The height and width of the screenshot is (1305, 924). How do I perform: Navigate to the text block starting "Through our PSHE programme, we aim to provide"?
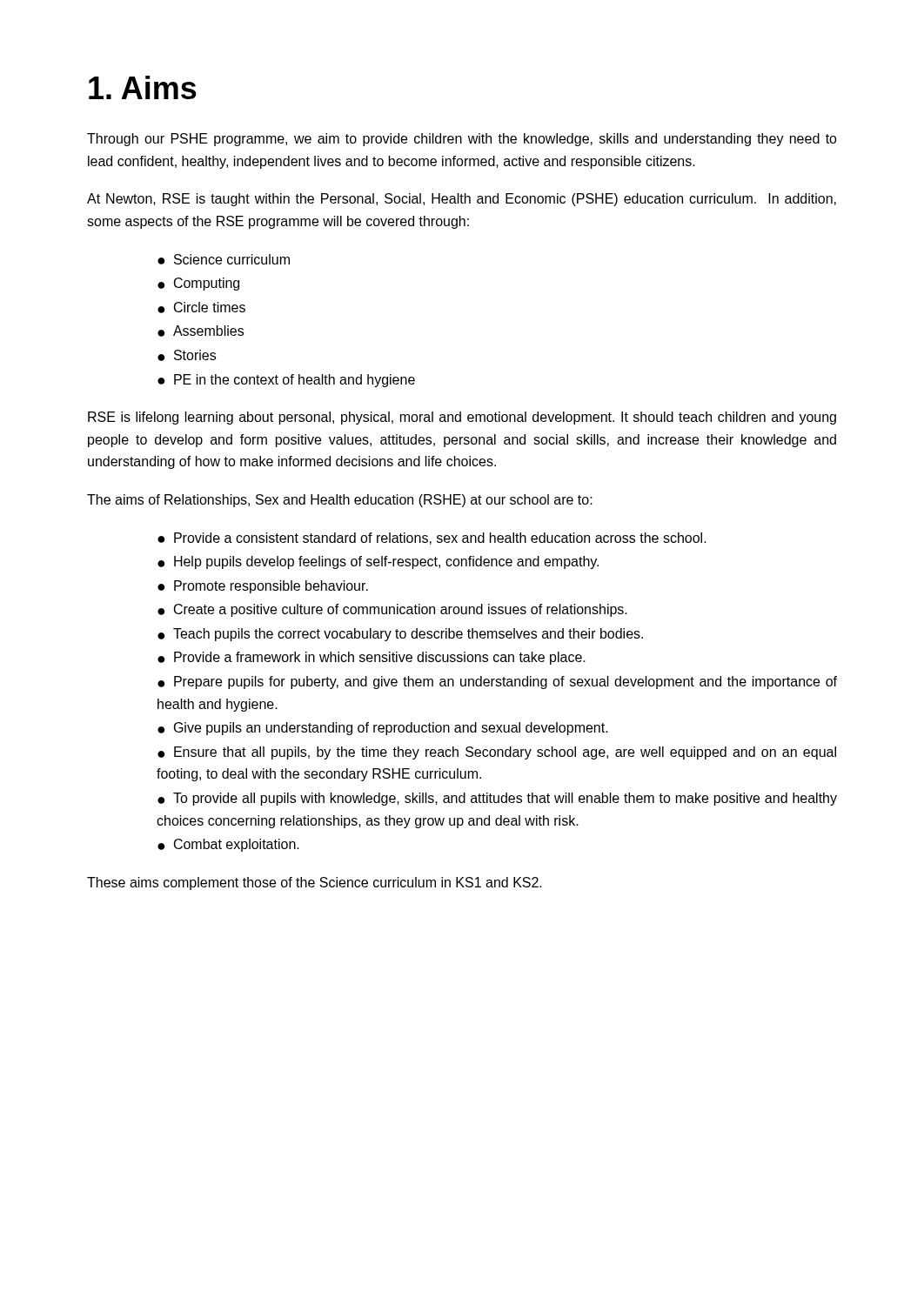click(462, 150)
